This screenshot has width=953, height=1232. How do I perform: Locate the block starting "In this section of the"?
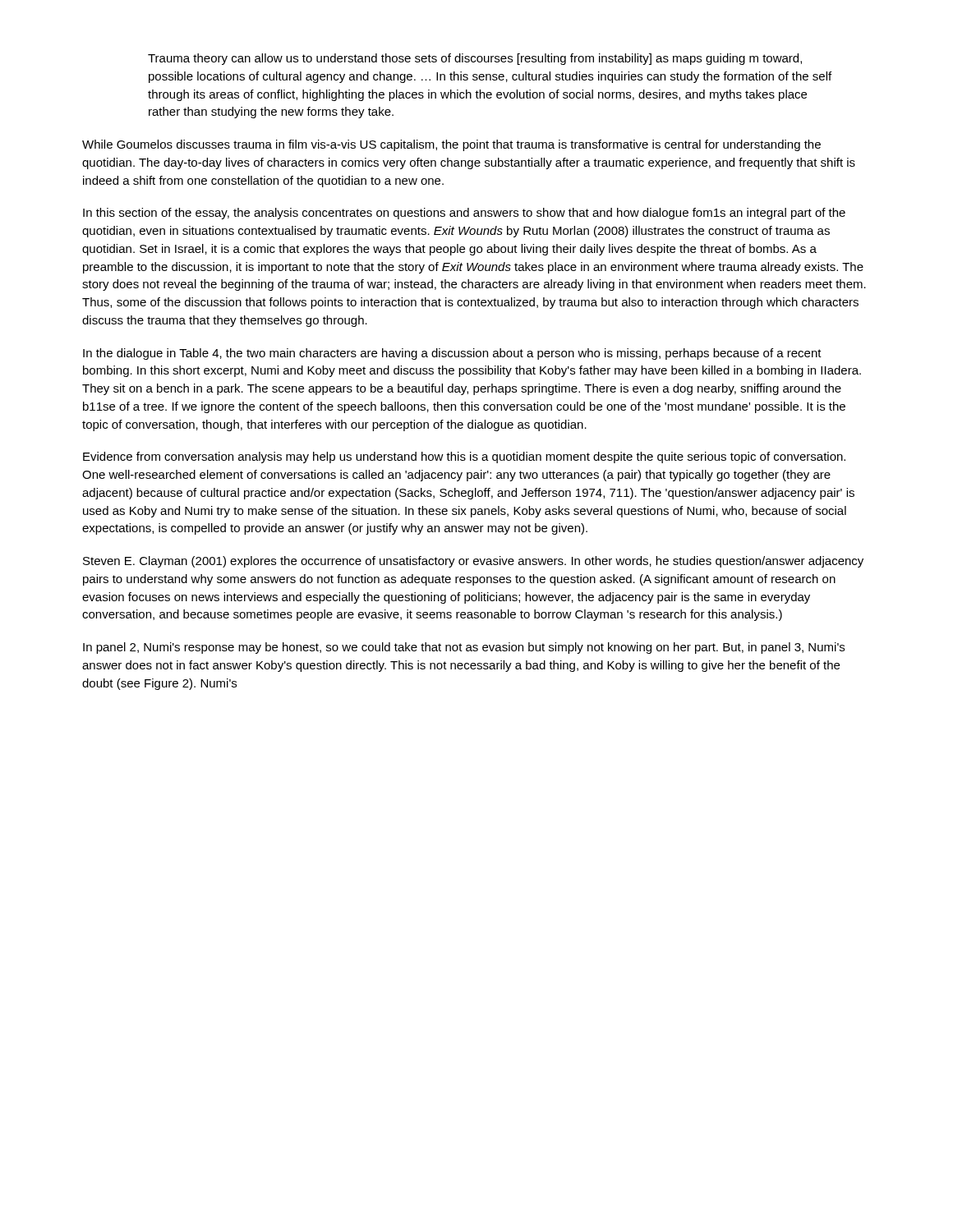point(474,266)
